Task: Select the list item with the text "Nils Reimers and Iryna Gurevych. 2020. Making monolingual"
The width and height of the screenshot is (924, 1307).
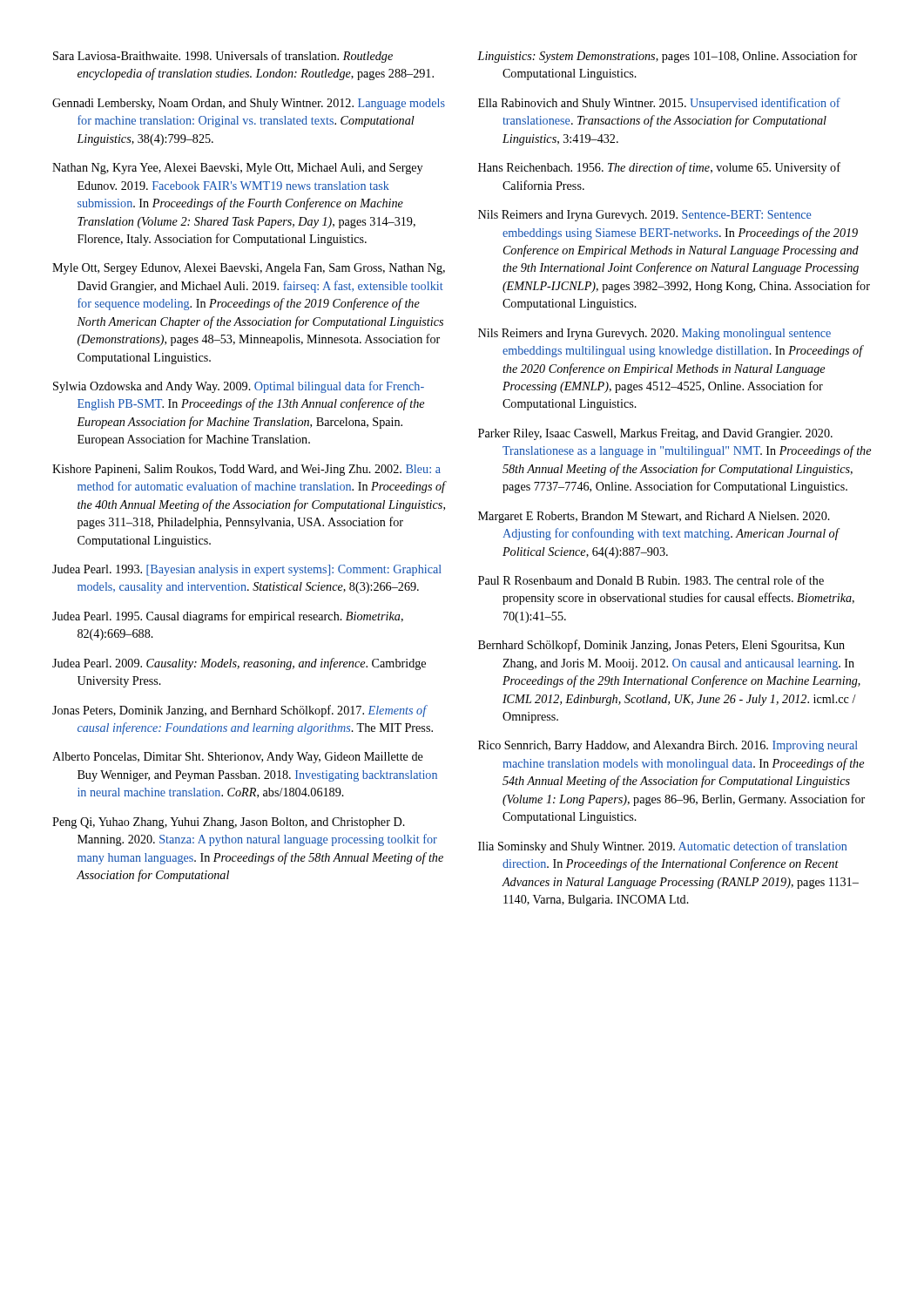Action: click(670, 368)
